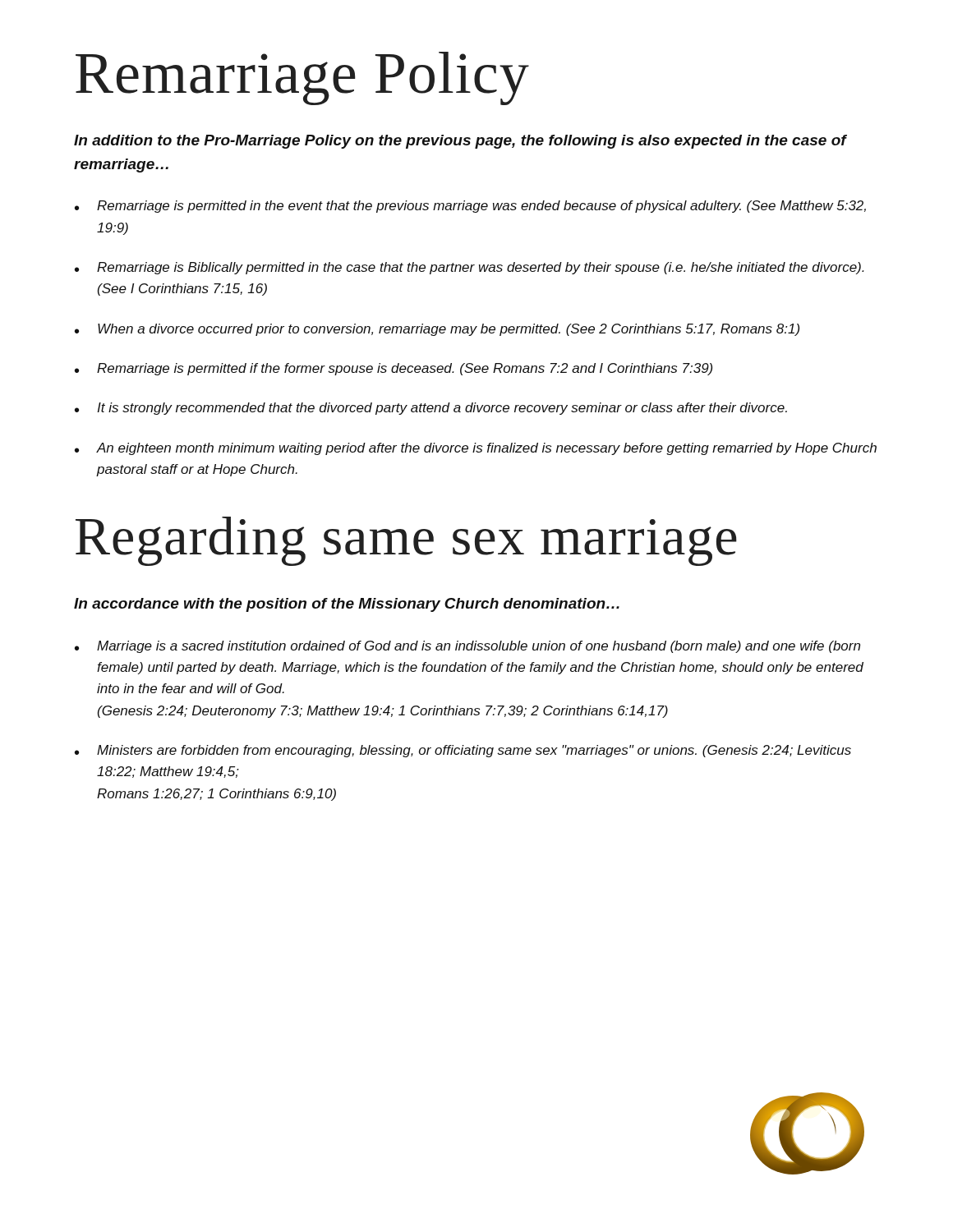Locate the text starting "In accordance with the"

tap(476, 604)
